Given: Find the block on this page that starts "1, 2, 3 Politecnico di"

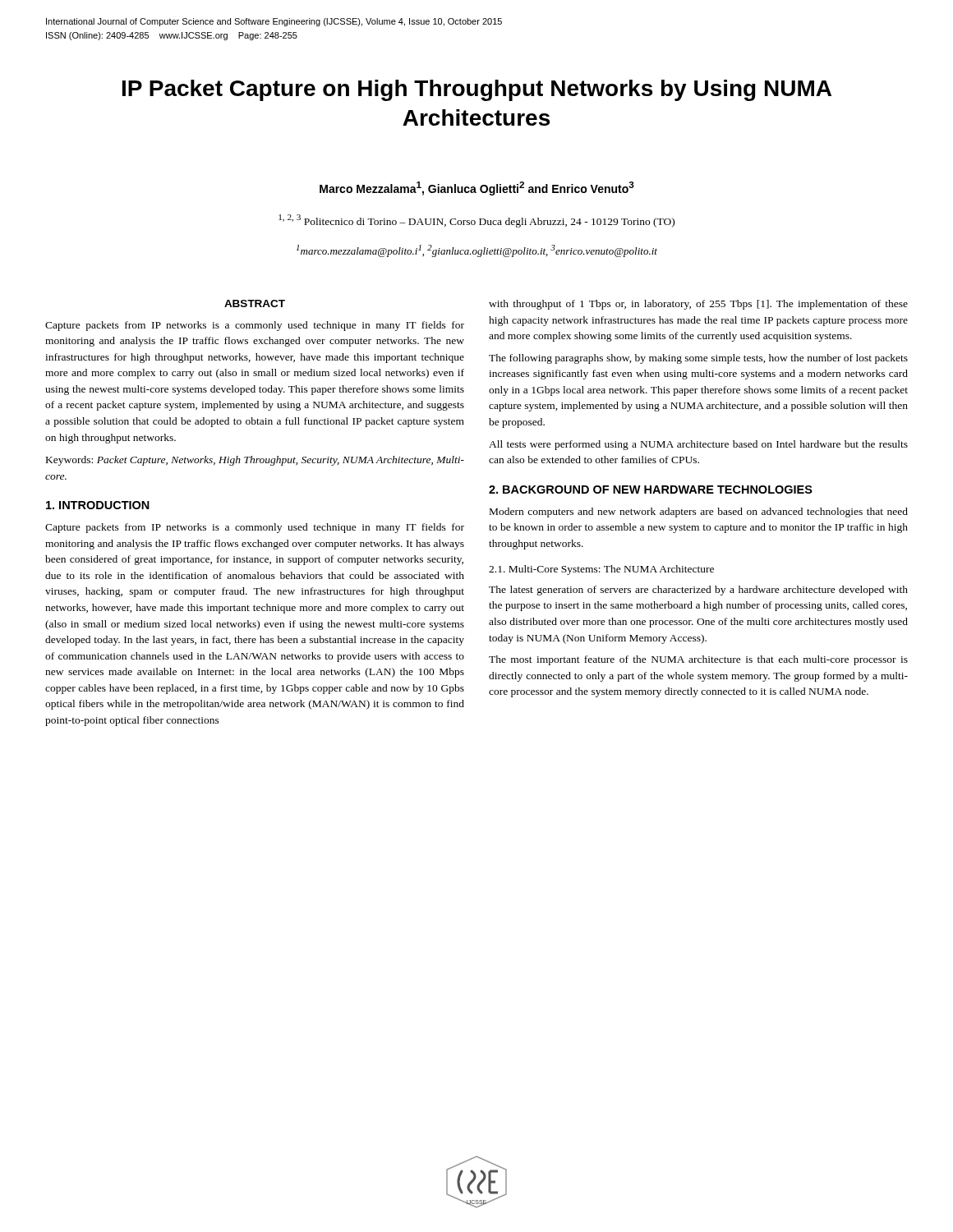Looking at the screenshot, I should 476,219.
